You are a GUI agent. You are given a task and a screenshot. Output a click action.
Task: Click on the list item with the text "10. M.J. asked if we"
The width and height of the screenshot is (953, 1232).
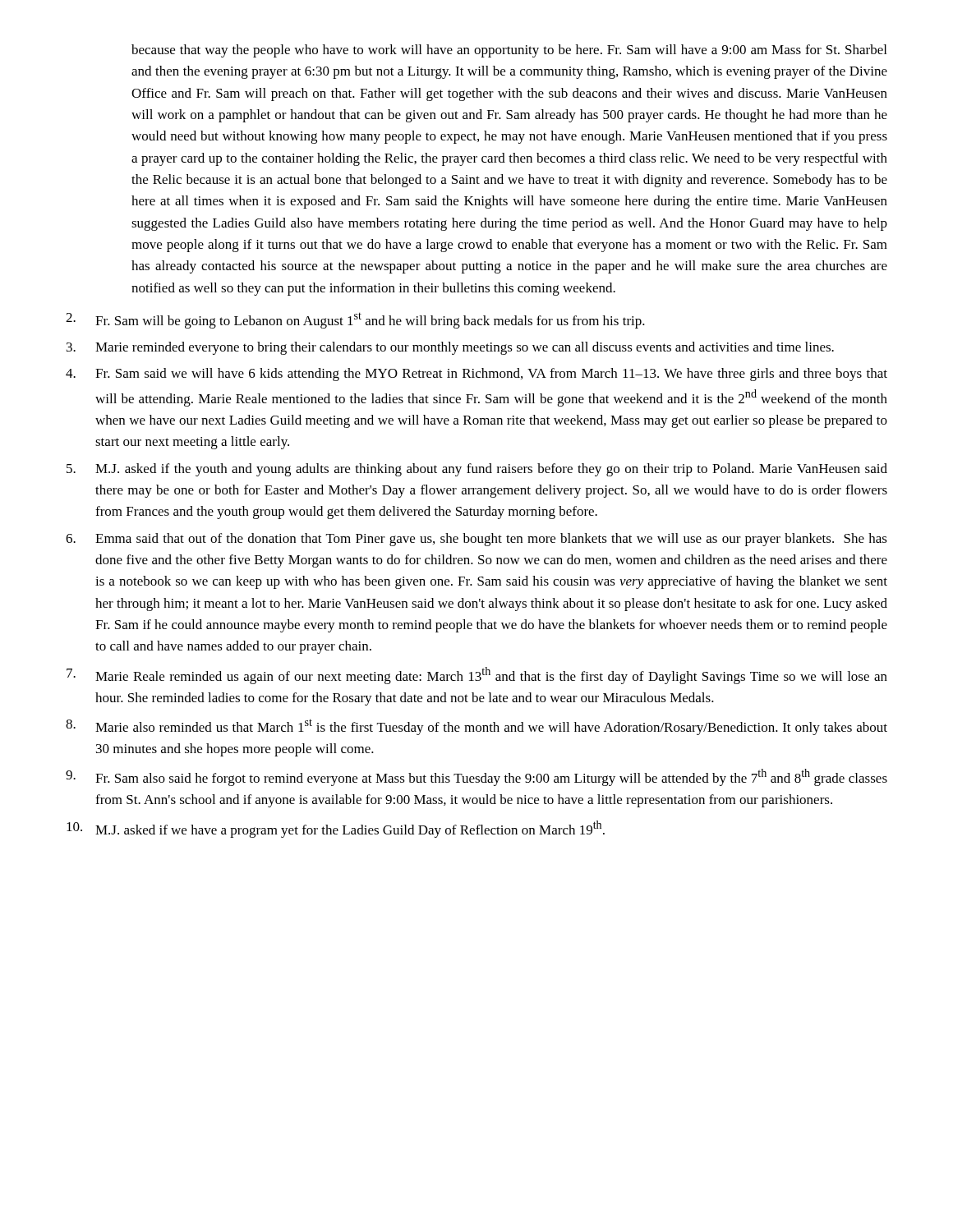(476, 828)
